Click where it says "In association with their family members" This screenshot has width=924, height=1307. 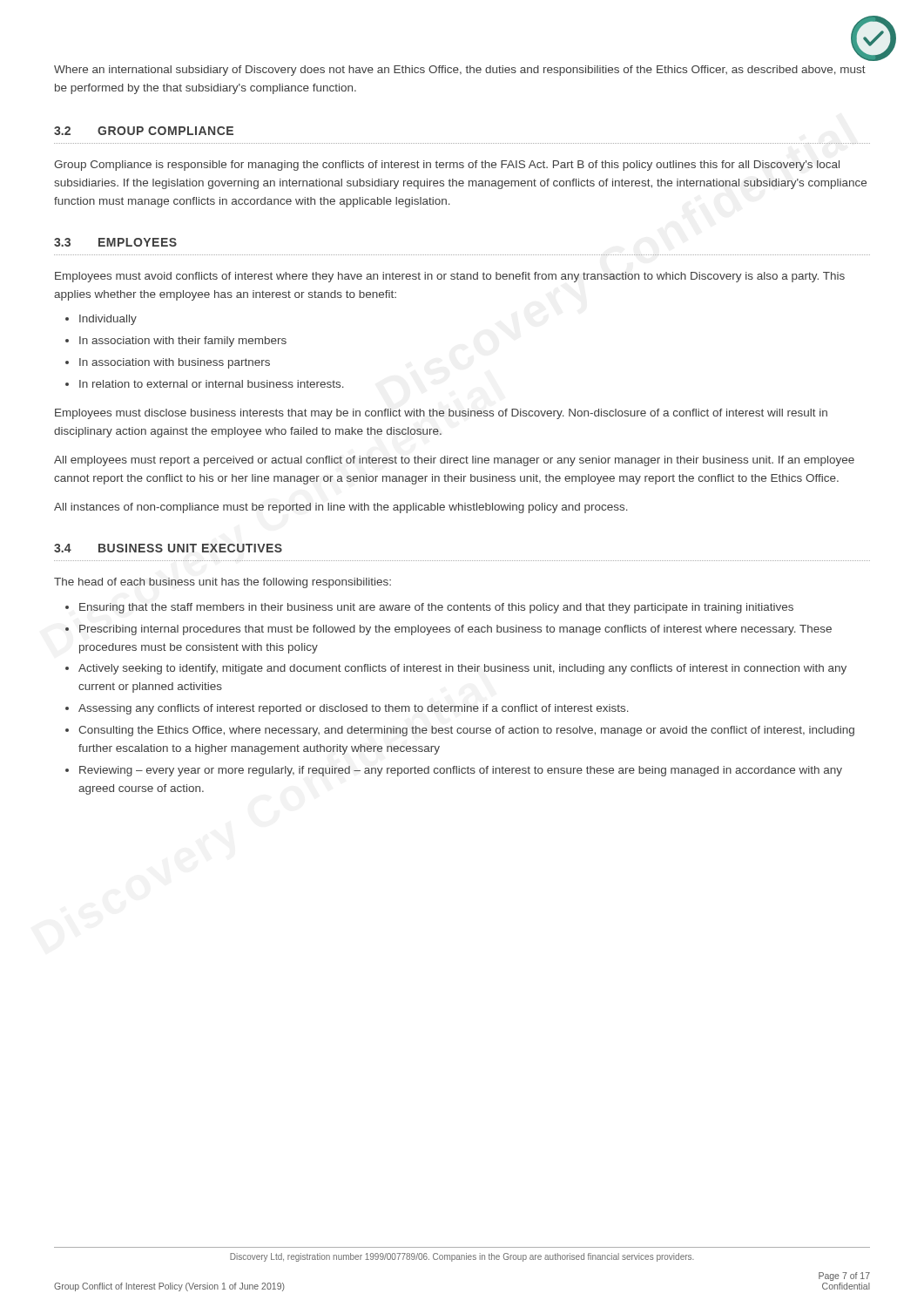(x=183, y=341)
